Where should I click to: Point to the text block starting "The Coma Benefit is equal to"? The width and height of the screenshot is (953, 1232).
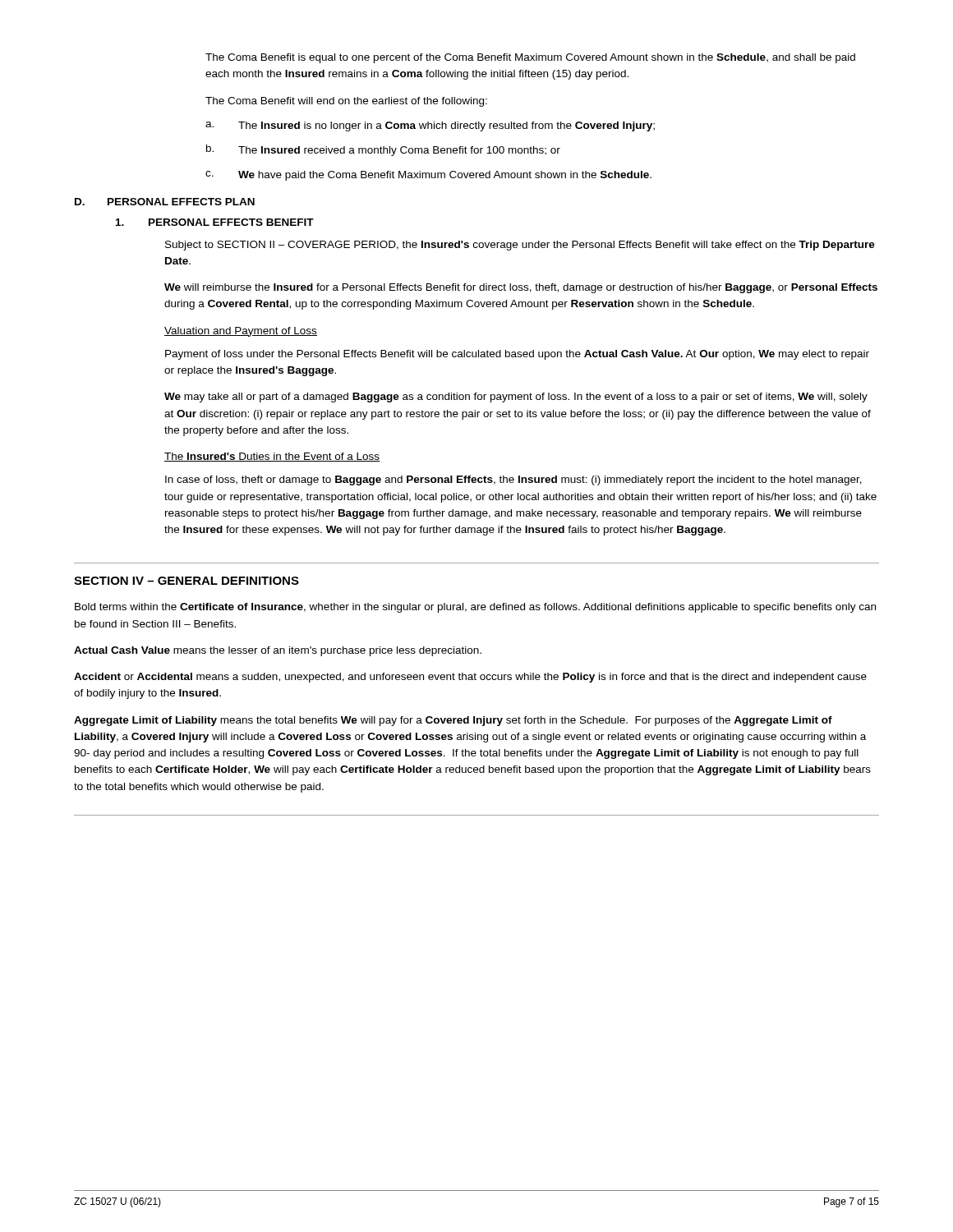542,66
